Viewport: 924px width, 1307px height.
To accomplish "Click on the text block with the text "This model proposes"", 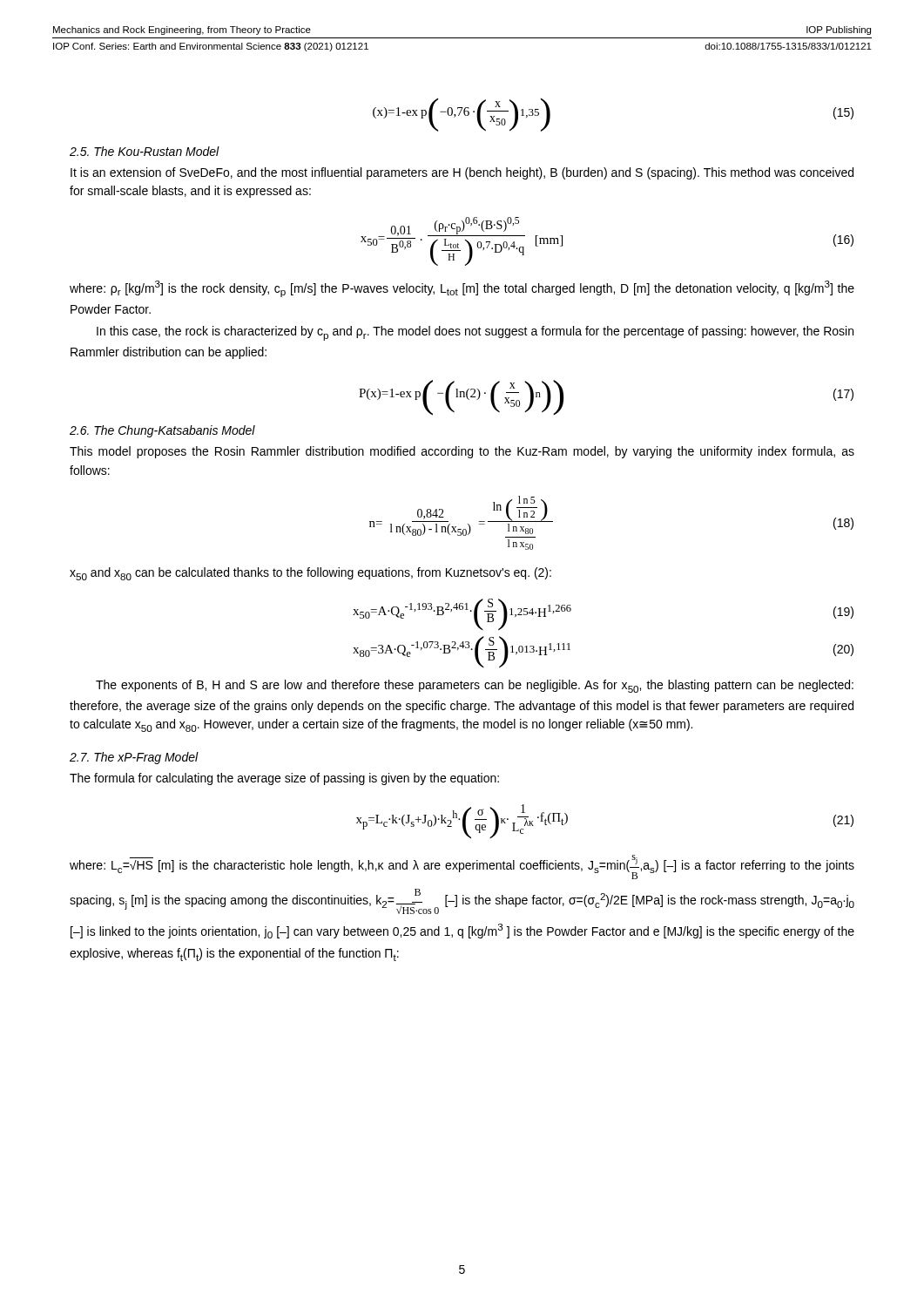I will click(462, 461).
